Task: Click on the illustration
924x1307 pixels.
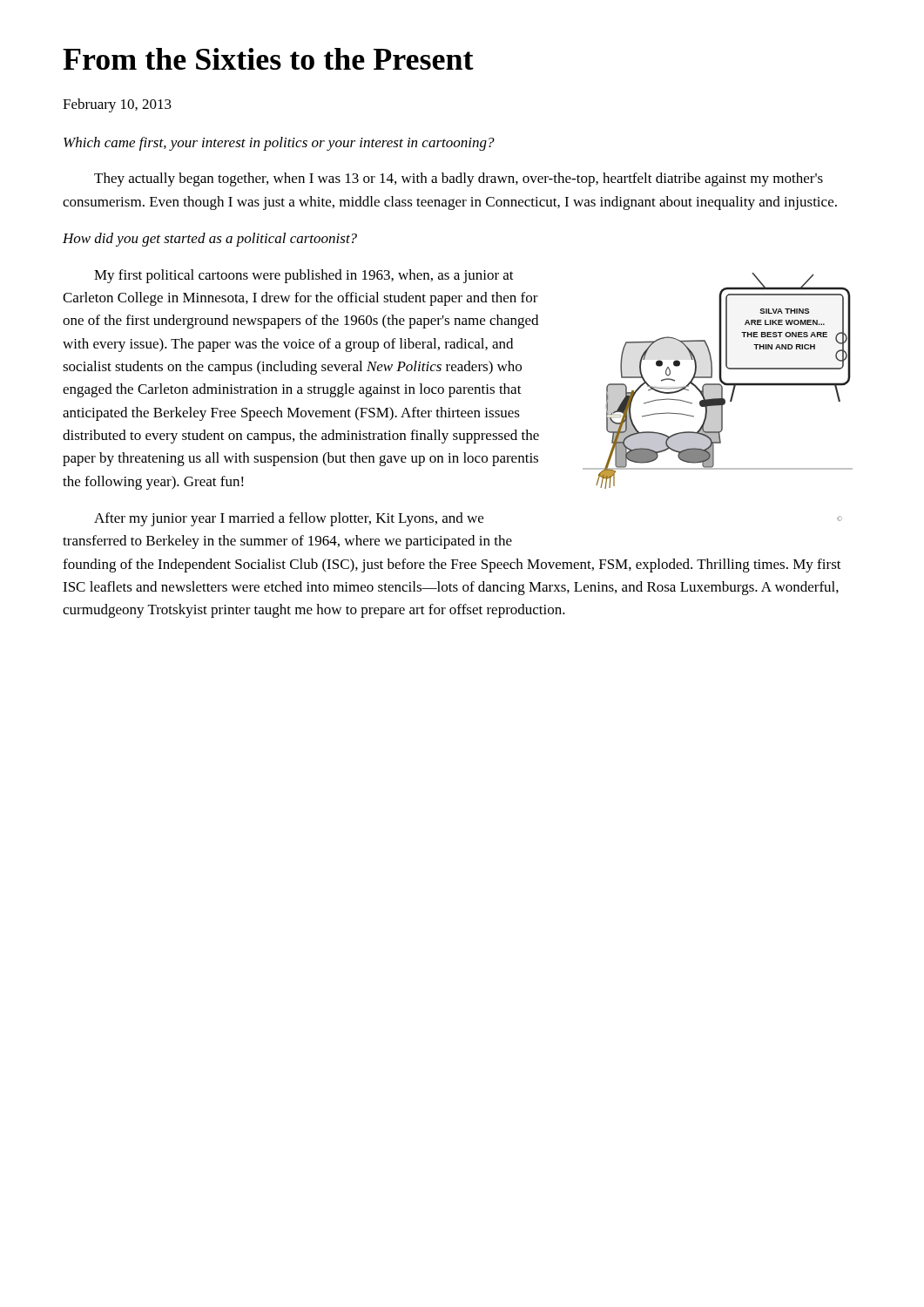Action: click(718, 399)
